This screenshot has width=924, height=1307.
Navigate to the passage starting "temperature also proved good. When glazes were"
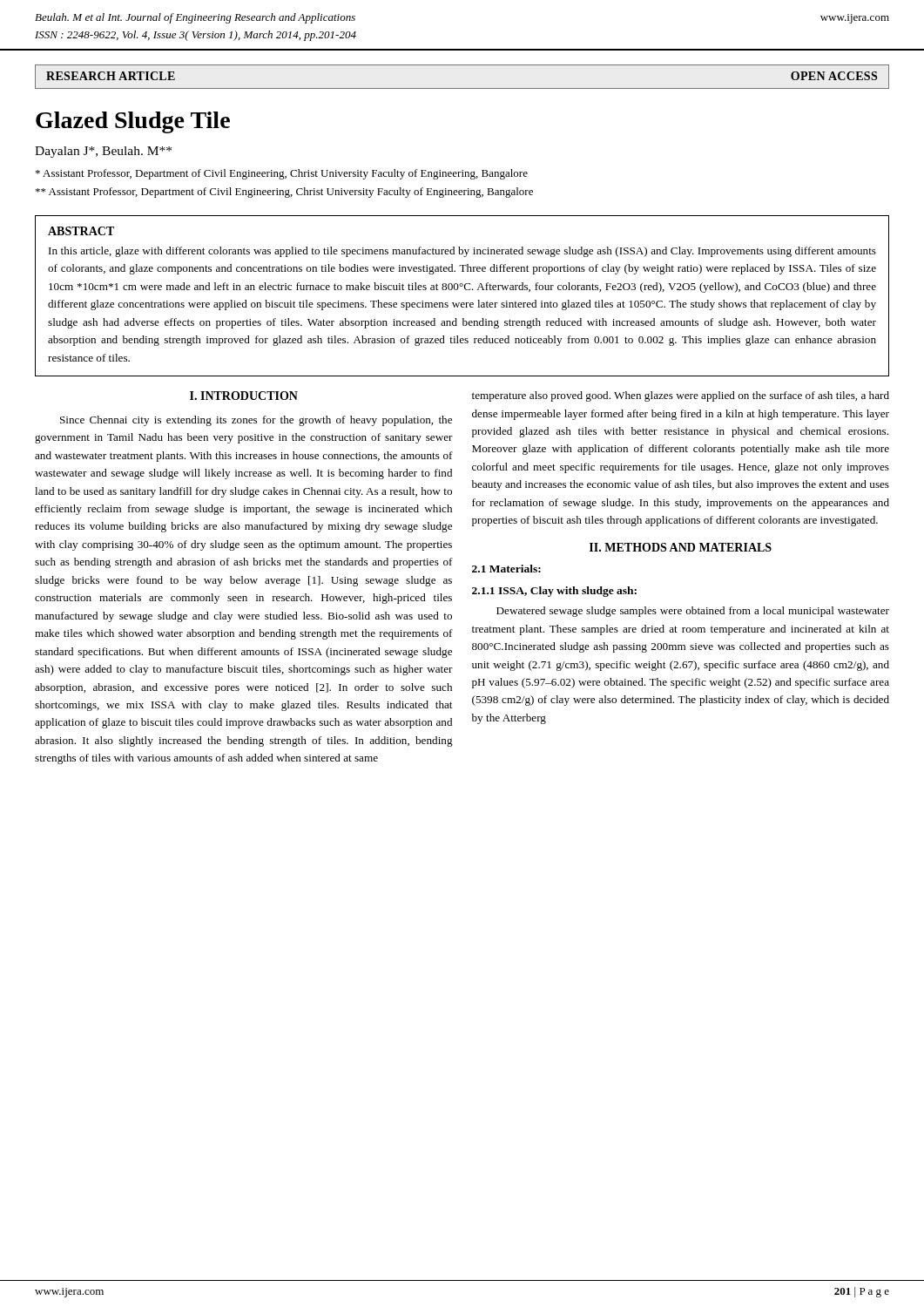[680, 458]
